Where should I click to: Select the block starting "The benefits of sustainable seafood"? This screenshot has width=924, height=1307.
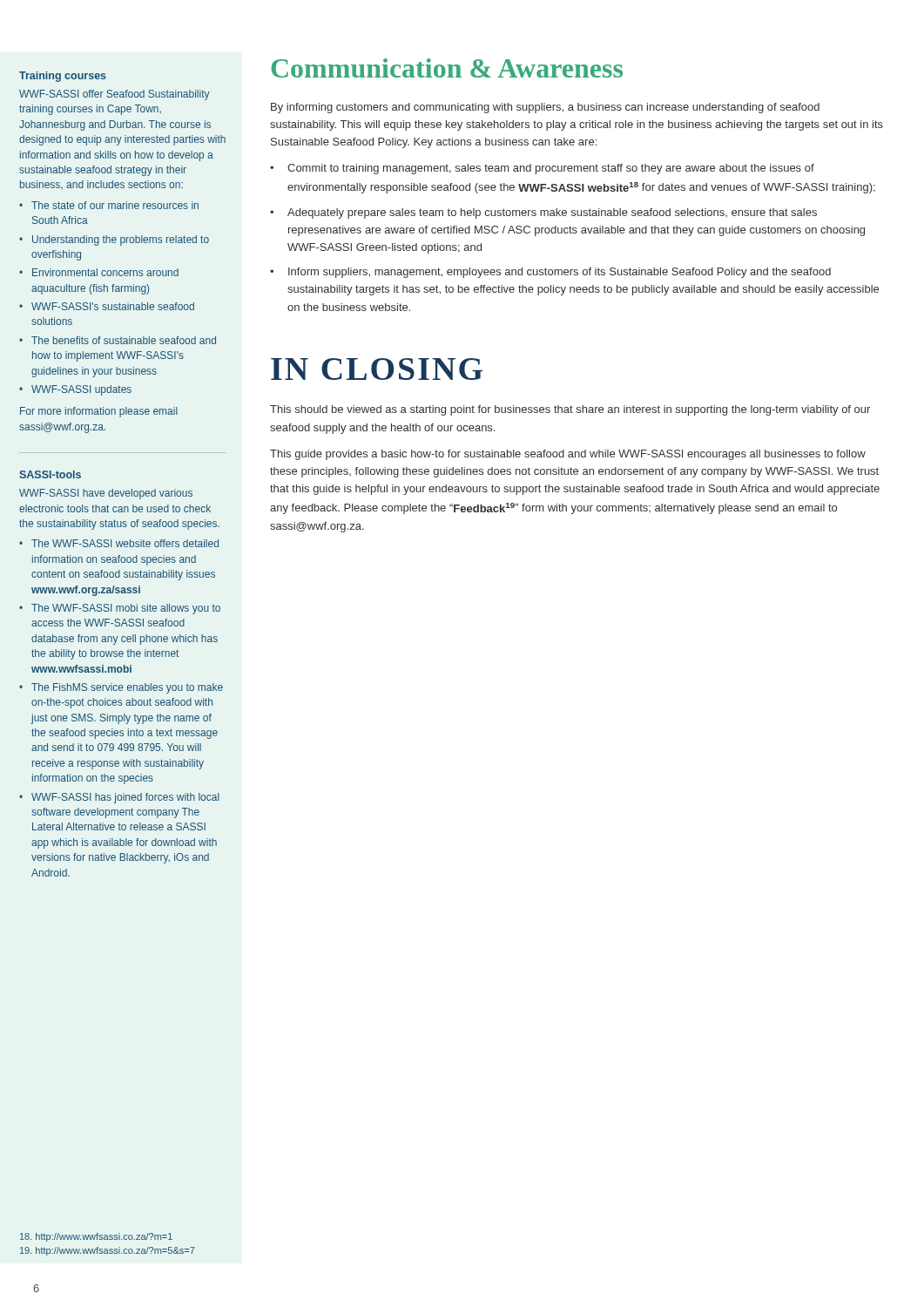(124, 356)
